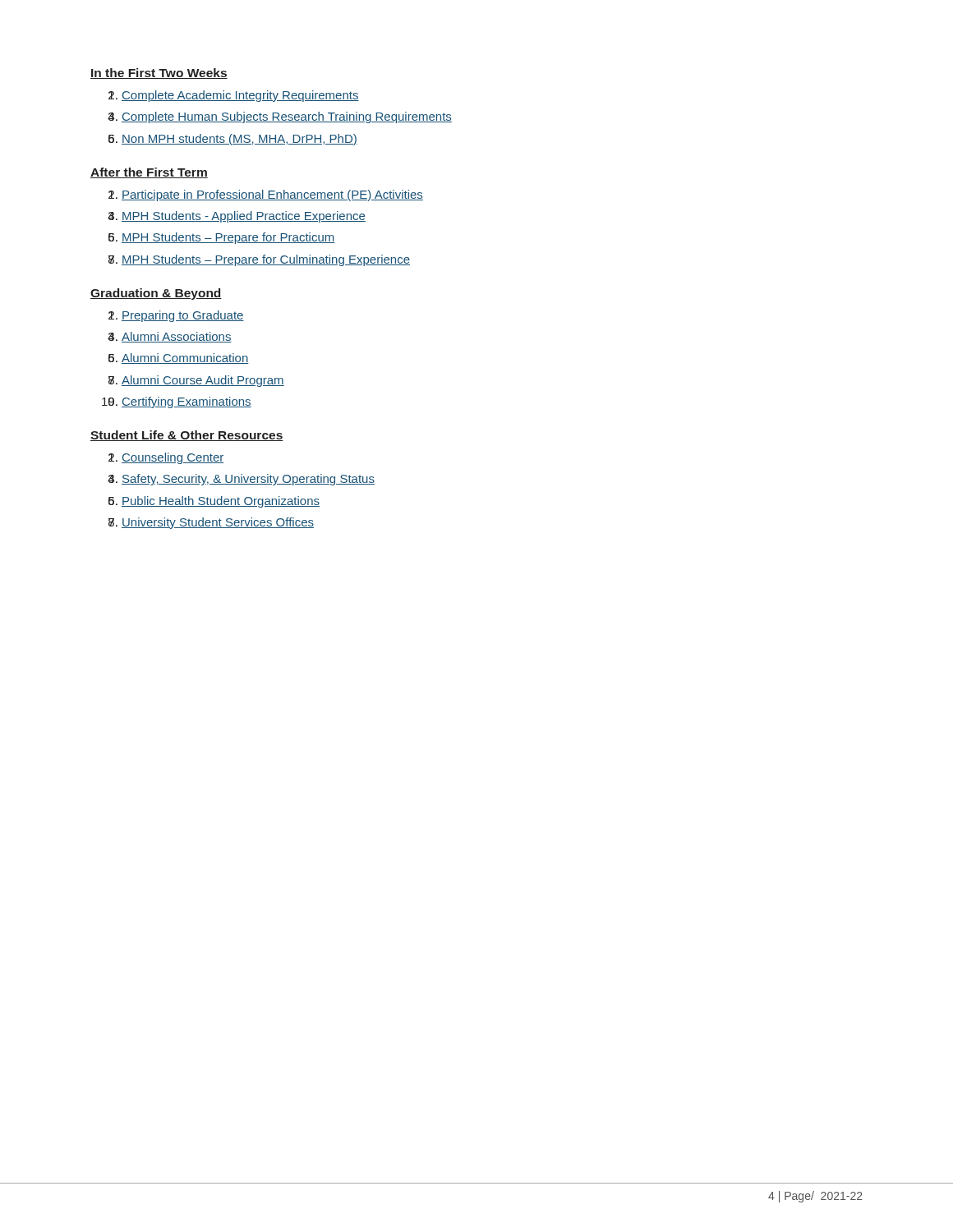
Task: Navigate to the block starting "Preparing to Graduate"
Action: click(183, 316)
